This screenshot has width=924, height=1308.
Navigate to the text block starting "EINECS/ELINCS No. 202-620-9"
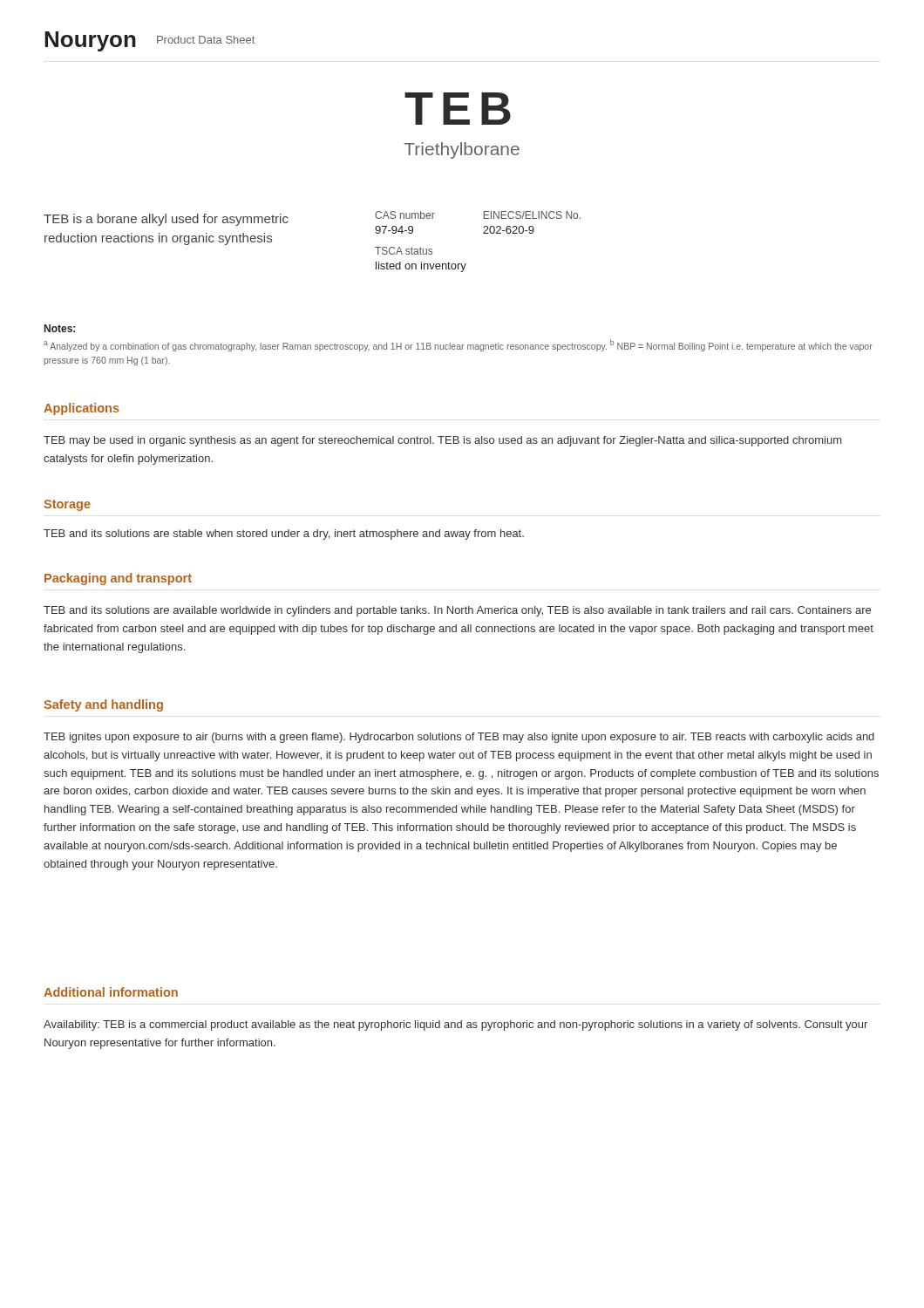pos(532,223)
